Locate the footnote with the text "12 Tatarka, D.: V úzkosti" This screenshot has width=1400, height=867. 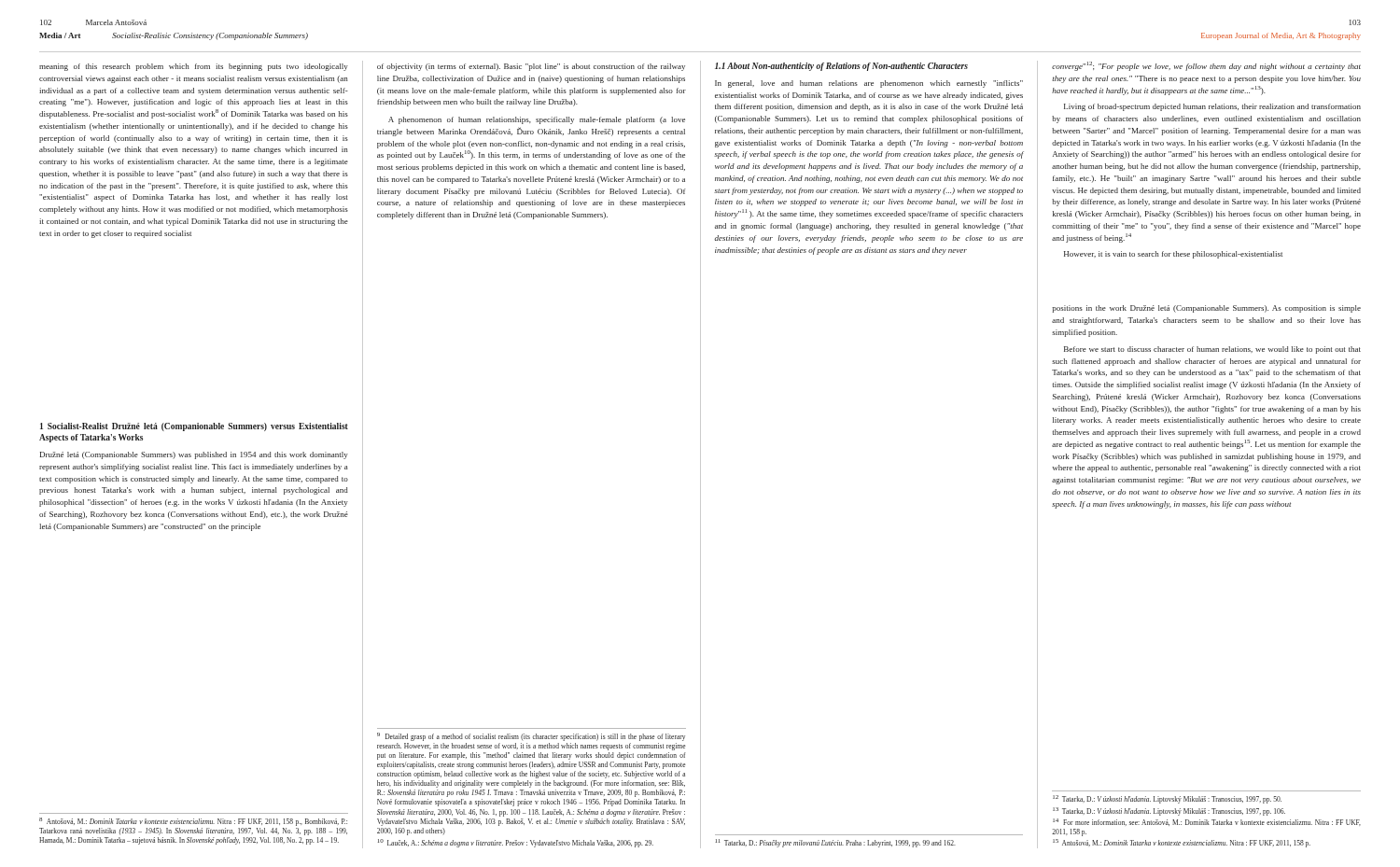(1167, 800)
